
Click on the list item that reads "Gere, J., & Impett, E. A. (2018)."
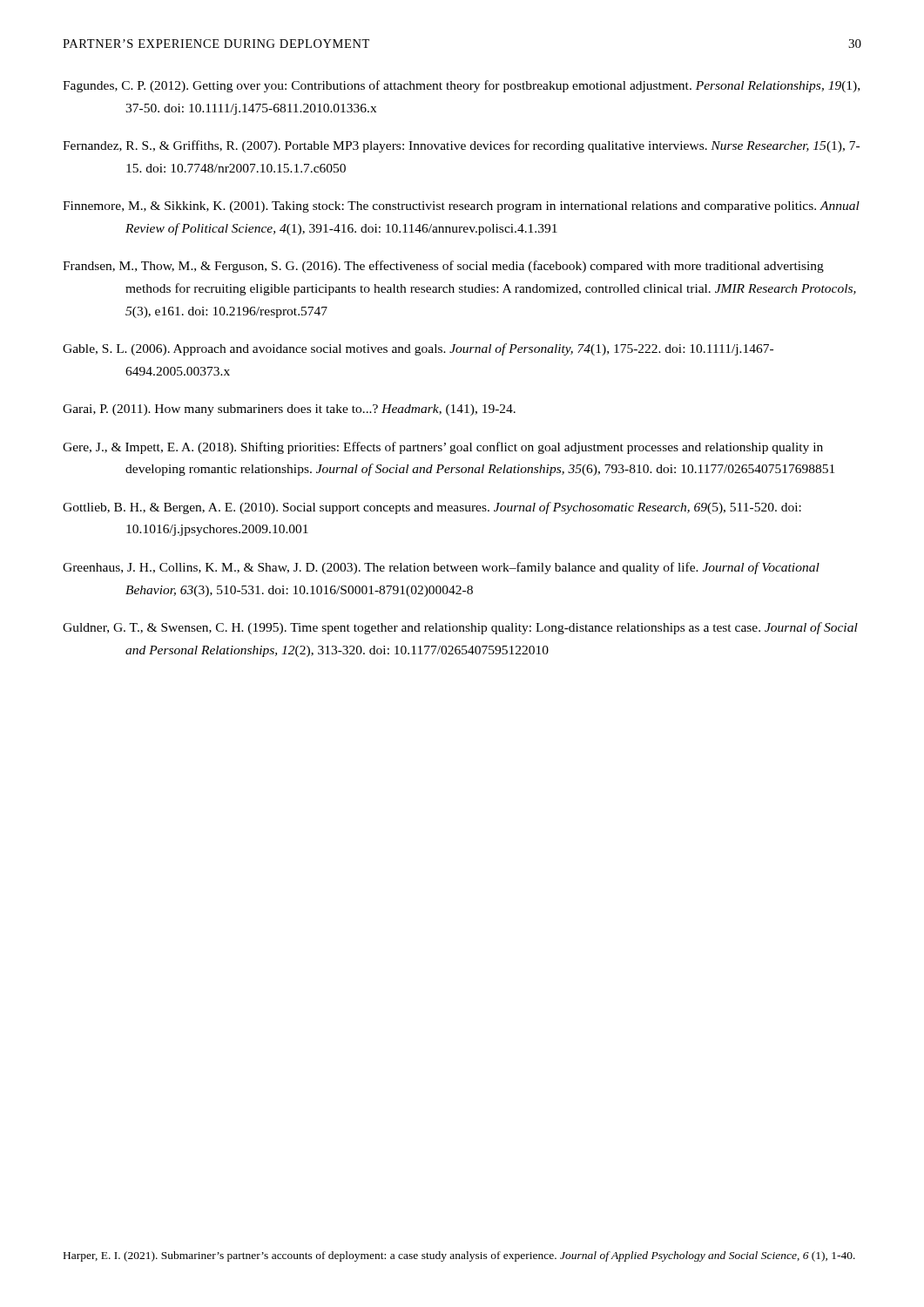(x=449, y=457)
